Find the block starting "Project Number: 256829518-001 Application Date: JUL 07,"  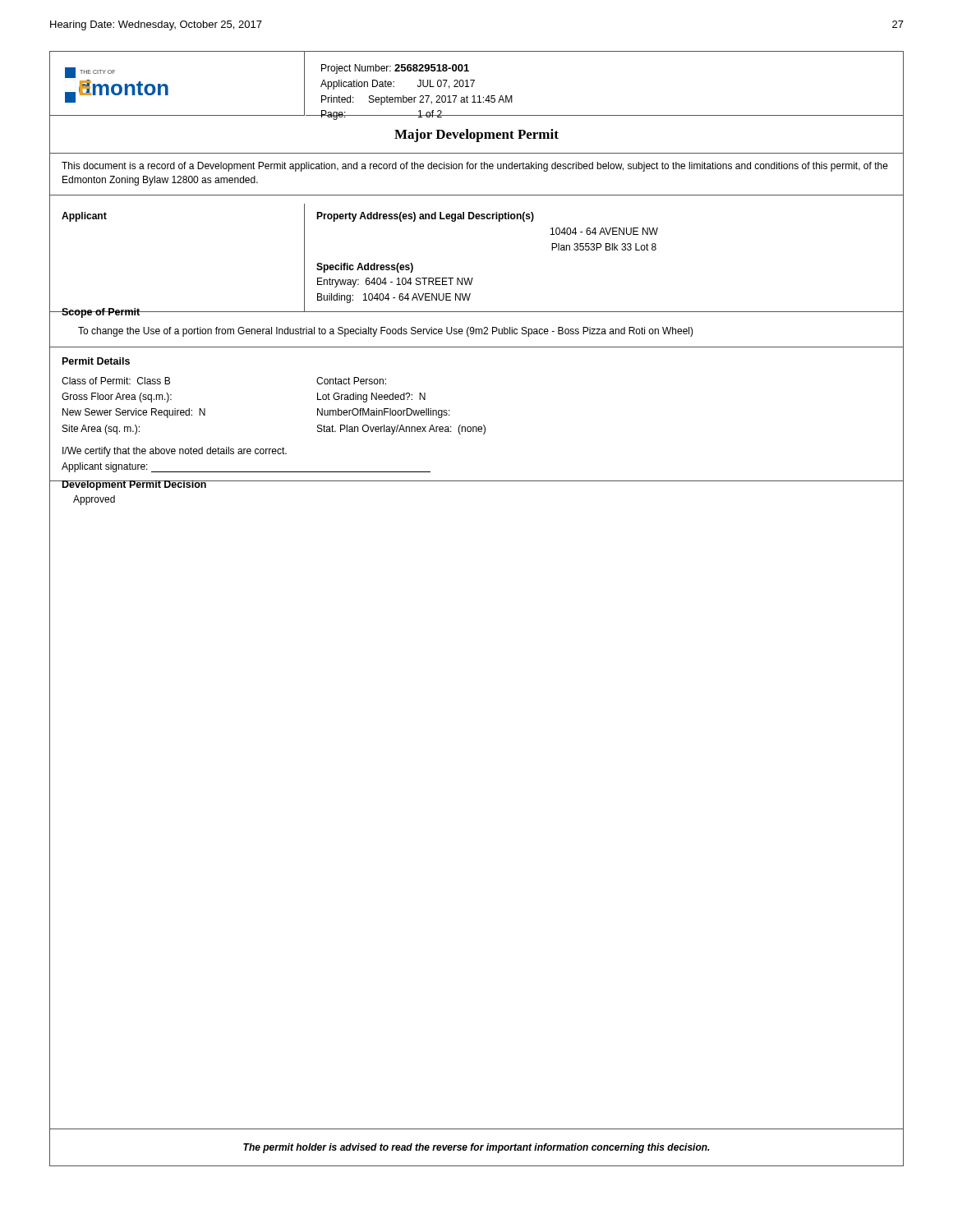click(x=417, y=91)
